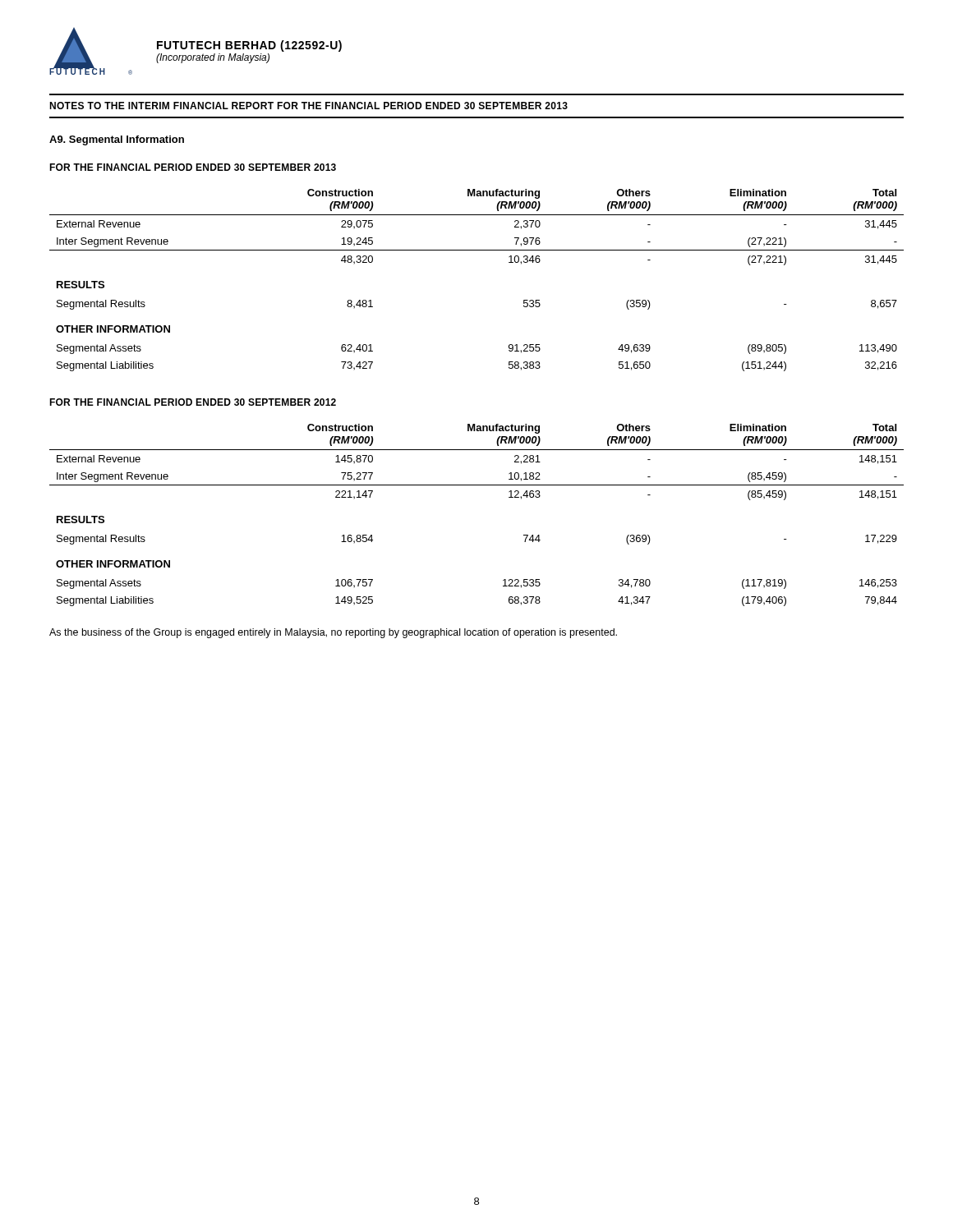
Task: Click on the title with the text "FUTUTECH BERHAD (122592-U) (Incorporated in Malaysia)"
Action: pos(249,51)
